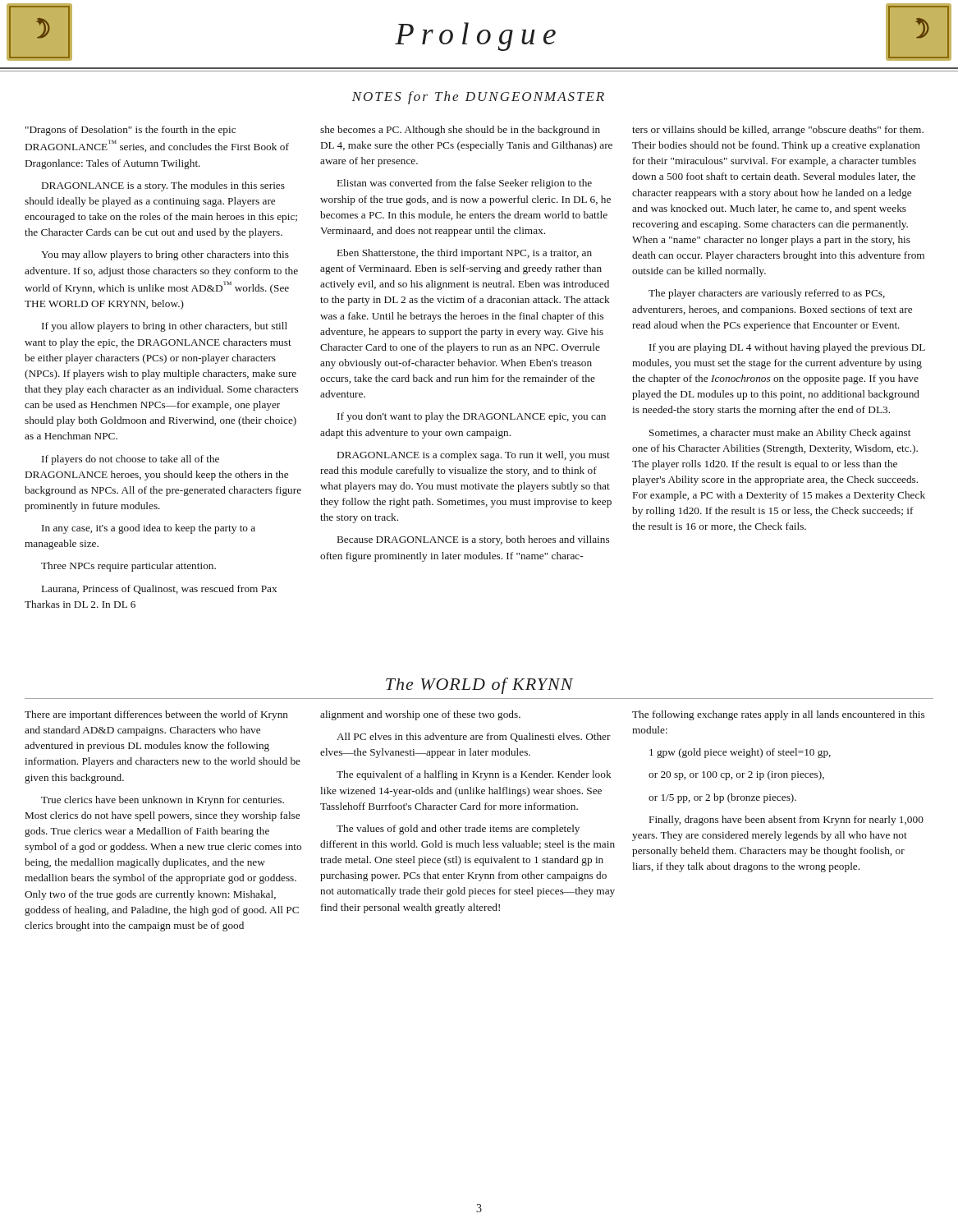Locate the block of text that opens with ""Dragons of Desolation" is the fourth in the"
This screenshot has height=1232, width=958.
[164, 367]
